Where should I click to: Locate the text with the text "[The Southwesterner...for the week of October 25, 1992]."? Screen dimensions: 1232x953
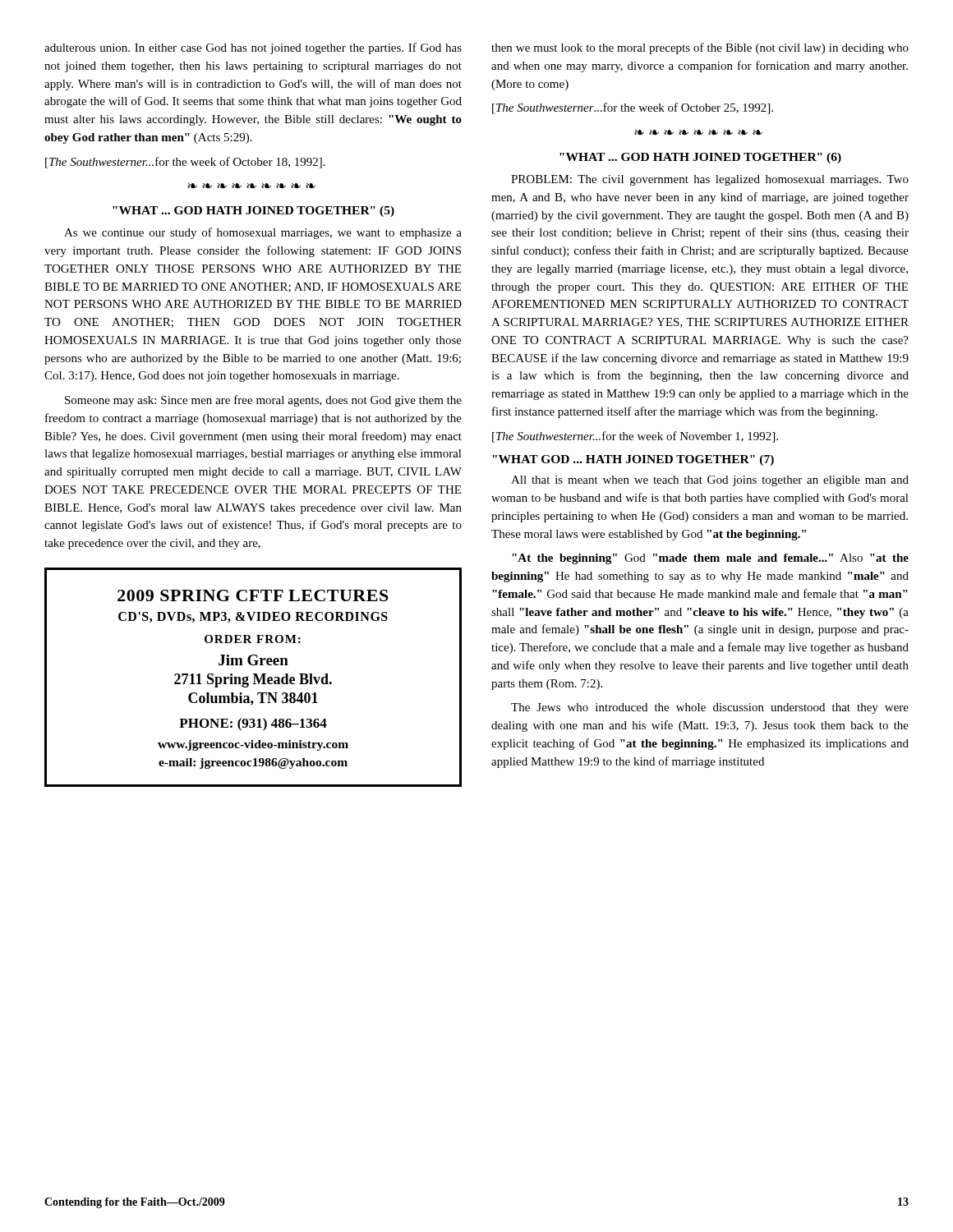point(700,108)
